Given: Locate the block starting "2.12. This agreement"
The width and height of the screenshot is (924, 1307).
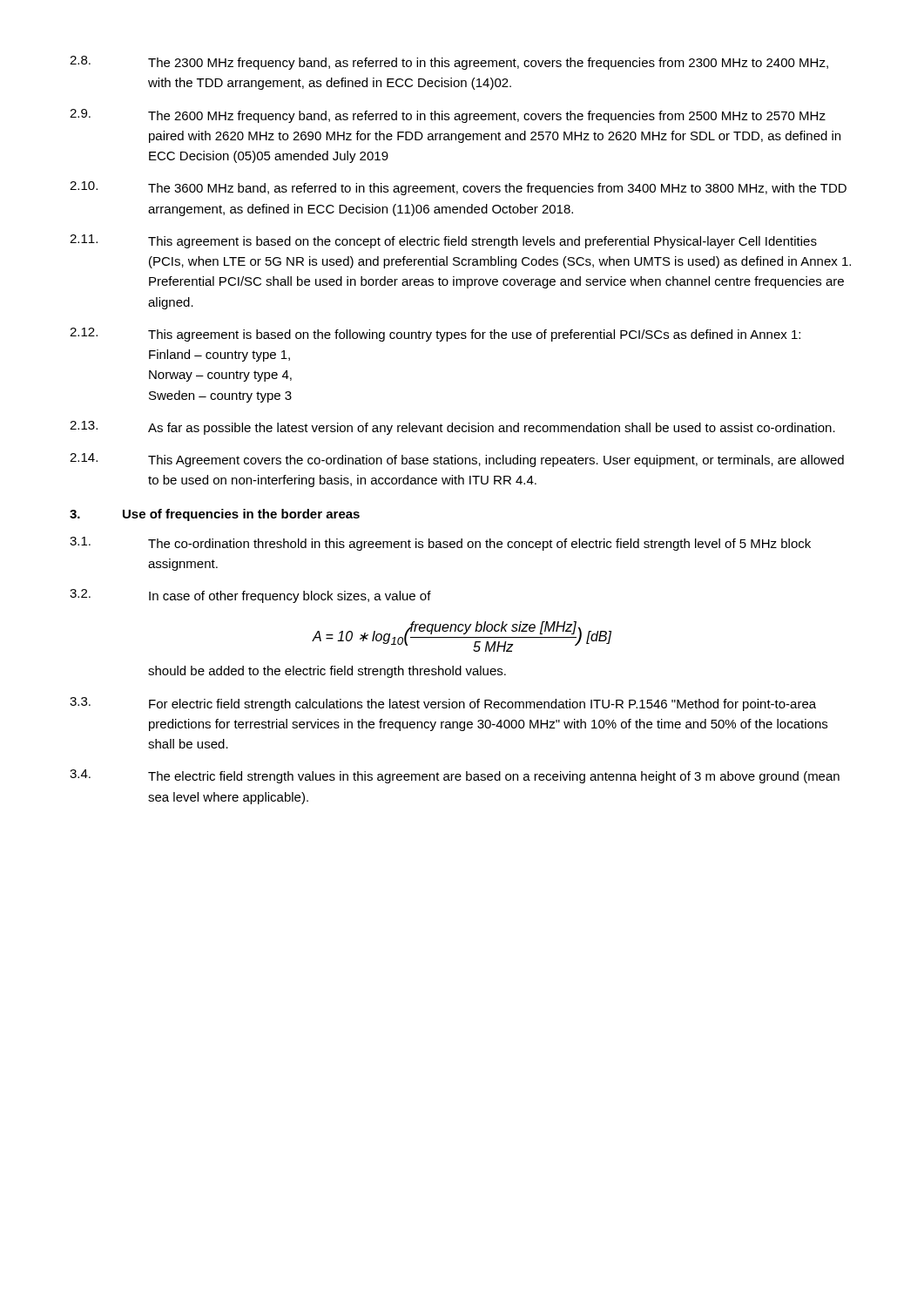Looking at the screenshot, I should (435, 335).
